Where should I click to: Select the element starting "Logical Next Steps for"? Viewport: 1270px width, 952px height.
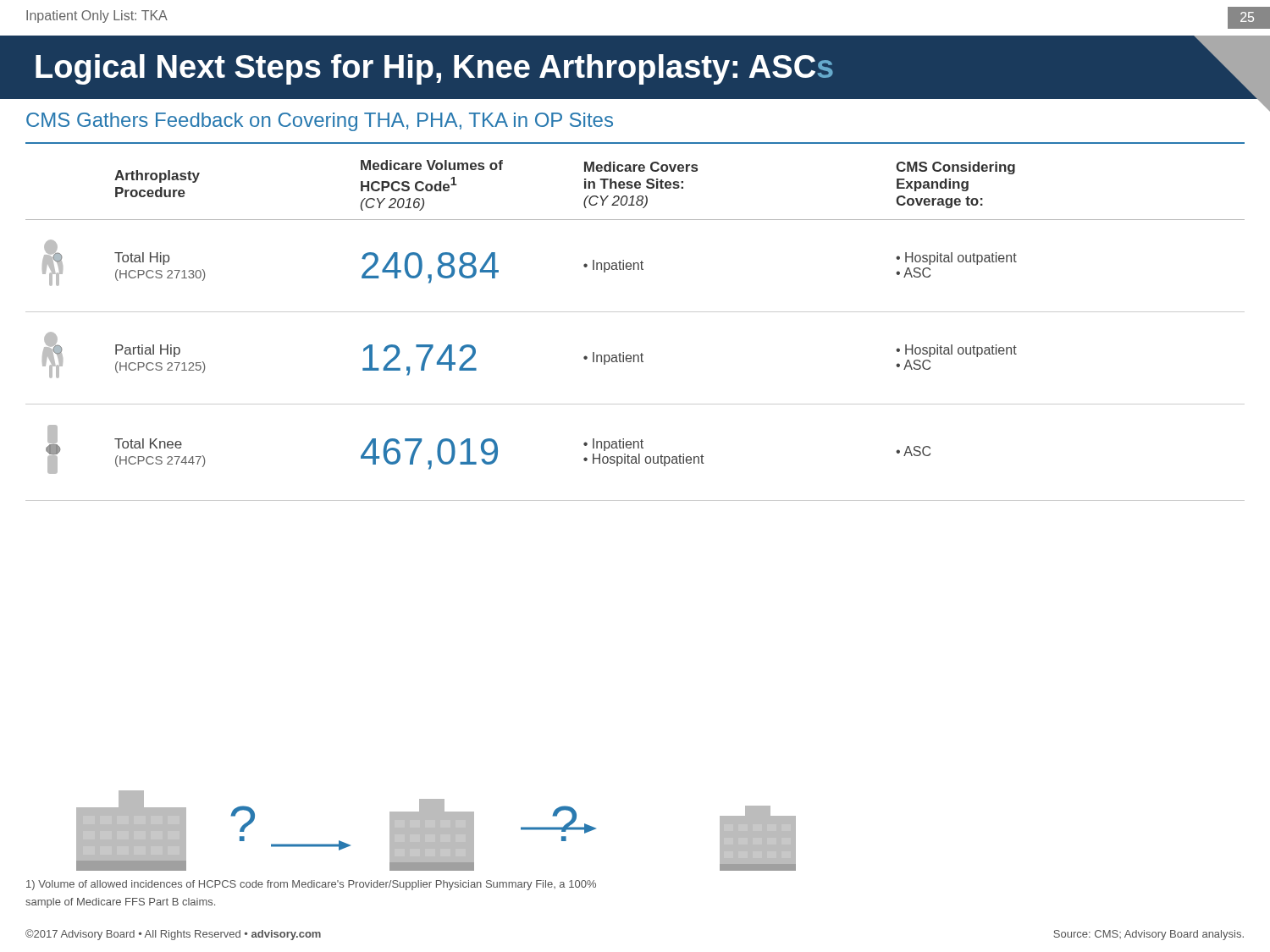pyautogui.click(x=652, y=67)
